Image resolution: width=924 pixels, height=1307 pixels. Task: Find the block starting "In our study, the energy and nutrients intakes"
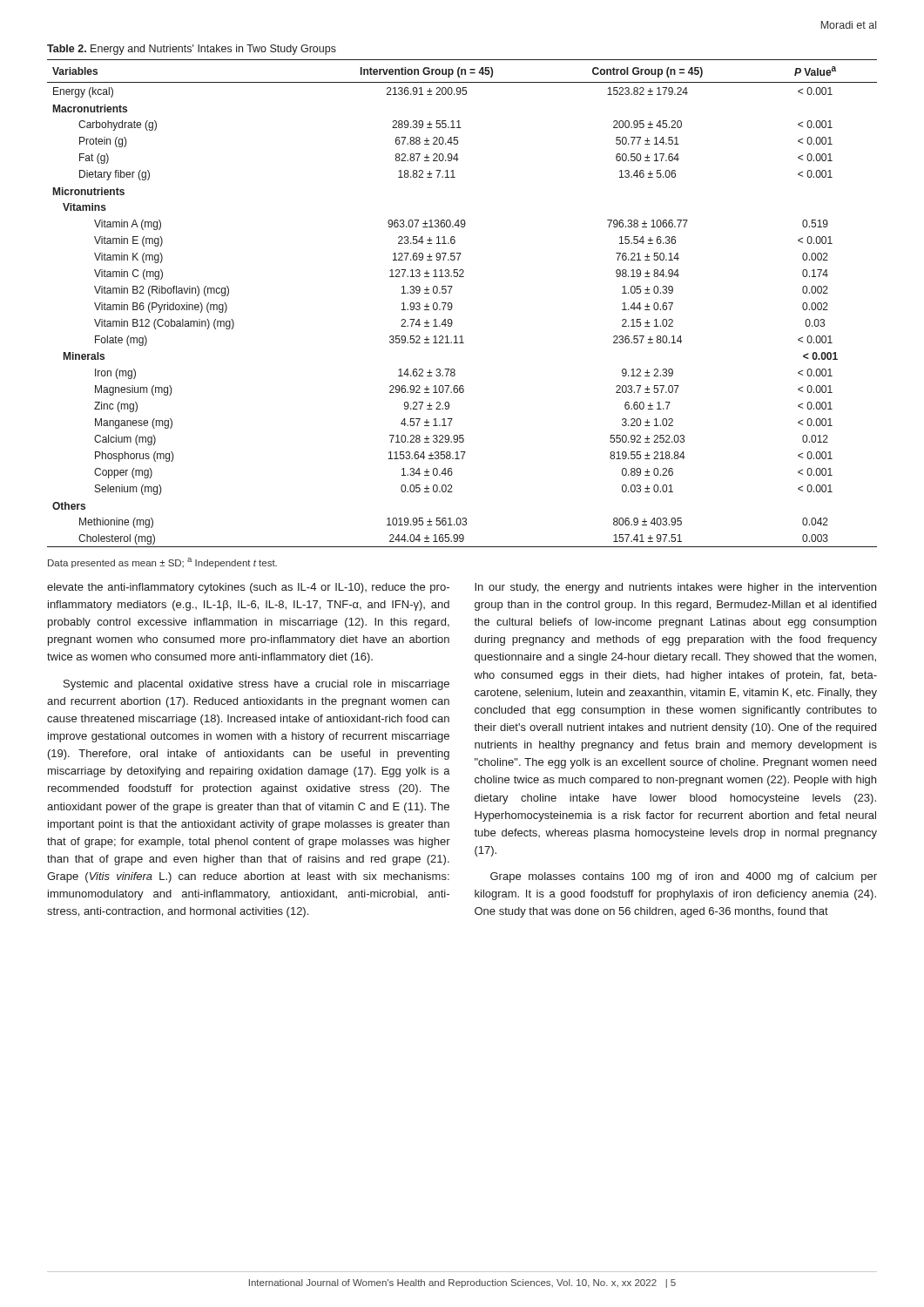[x=676, y=749]
